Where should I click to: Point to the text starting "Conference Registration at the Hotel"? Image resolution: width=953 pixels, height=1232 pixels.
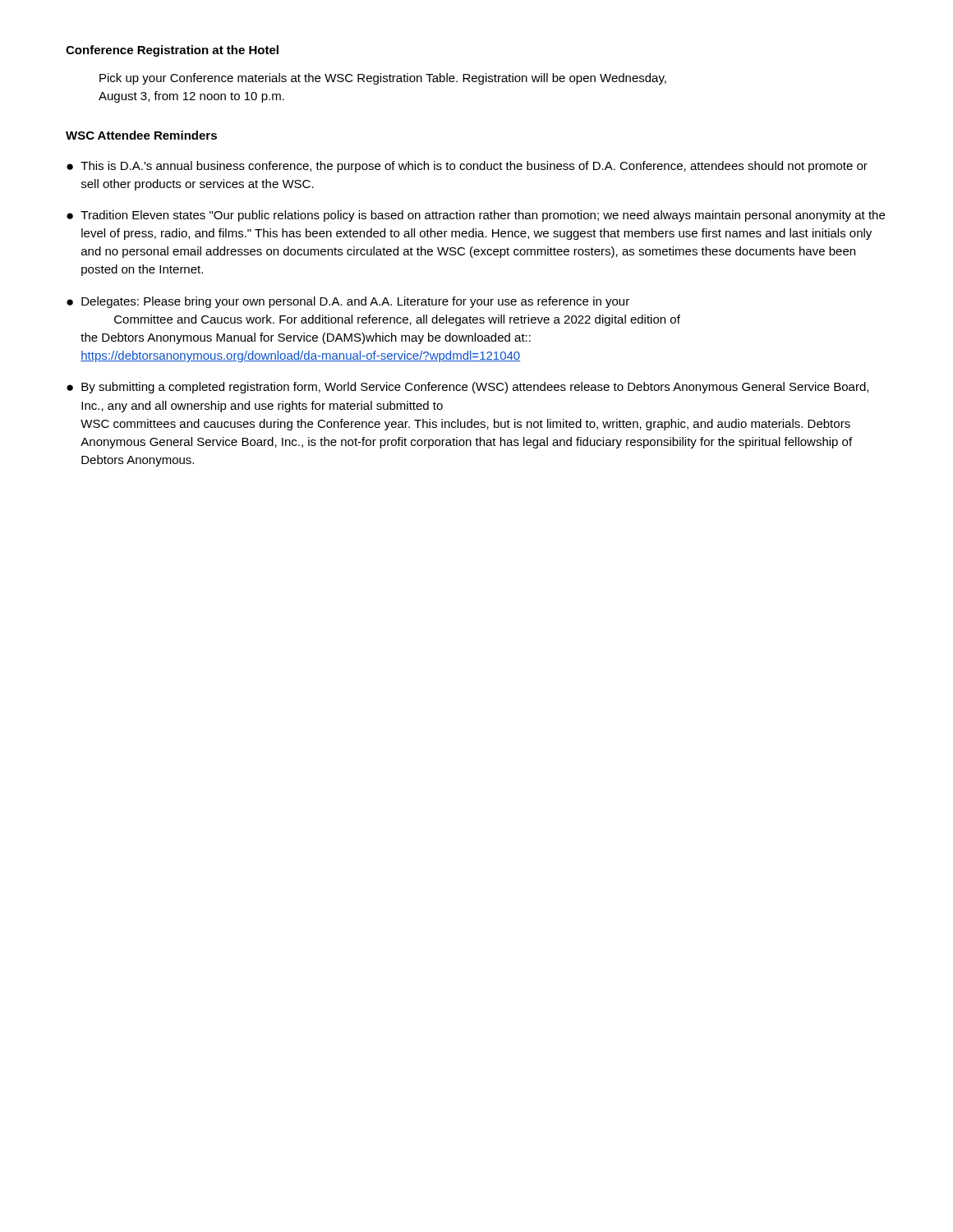coord(173,50)
